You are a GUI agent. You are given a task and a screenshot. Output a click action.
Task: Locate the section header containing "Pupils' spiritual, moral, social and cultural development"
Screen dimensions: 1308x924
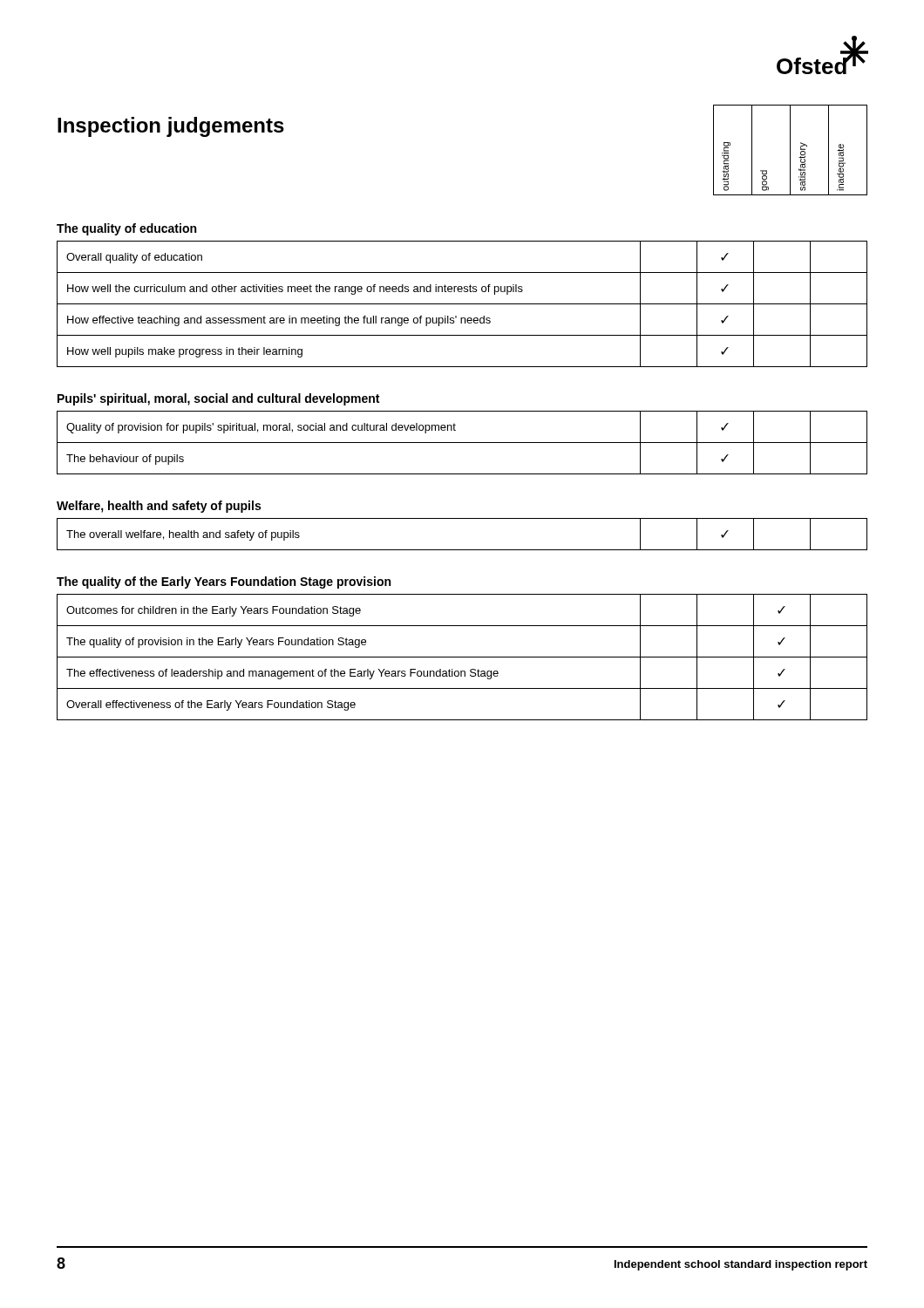[x=218, y=398]
